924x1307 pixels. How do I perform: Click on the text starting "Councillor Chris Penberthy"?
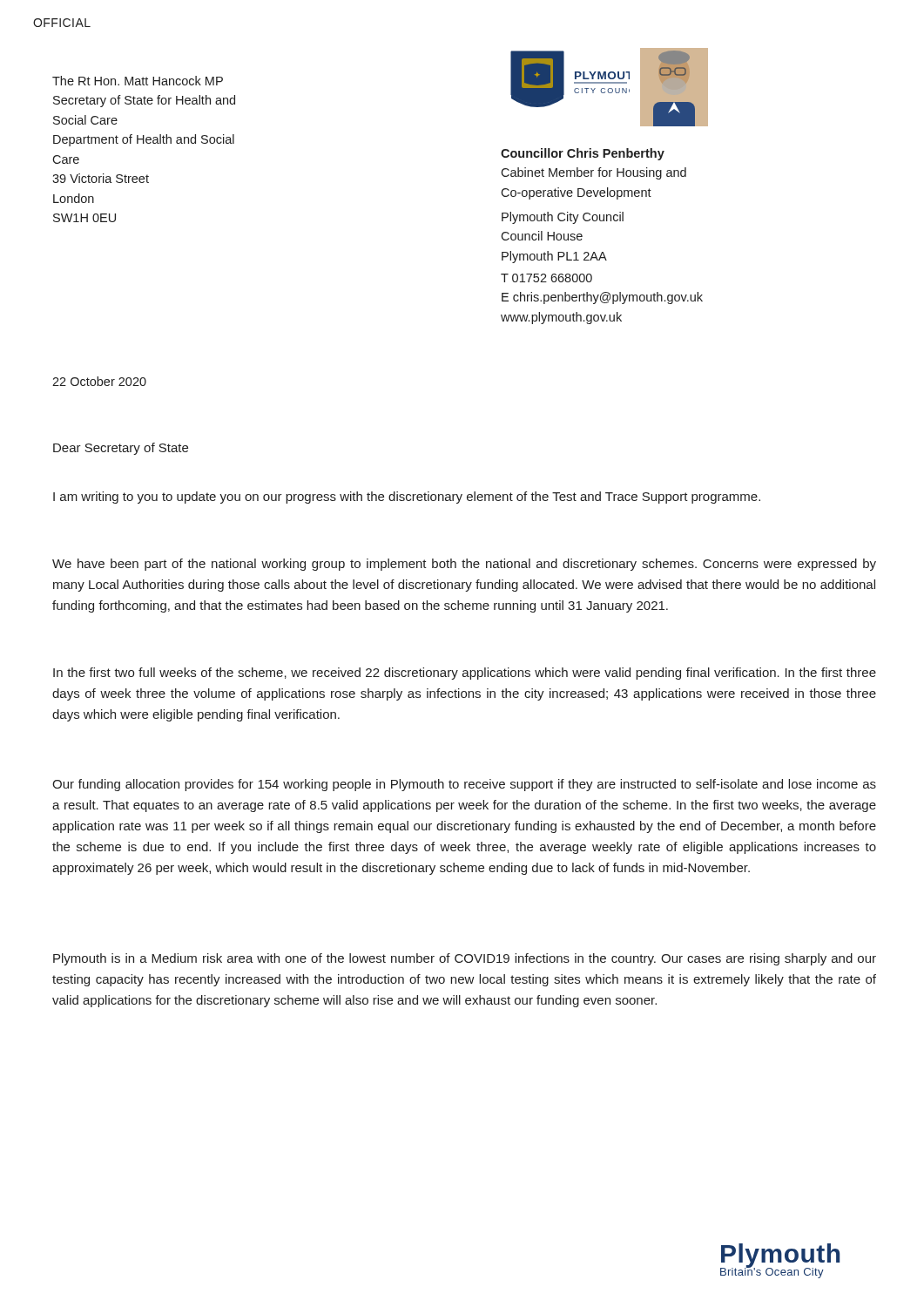pos(594,173)
